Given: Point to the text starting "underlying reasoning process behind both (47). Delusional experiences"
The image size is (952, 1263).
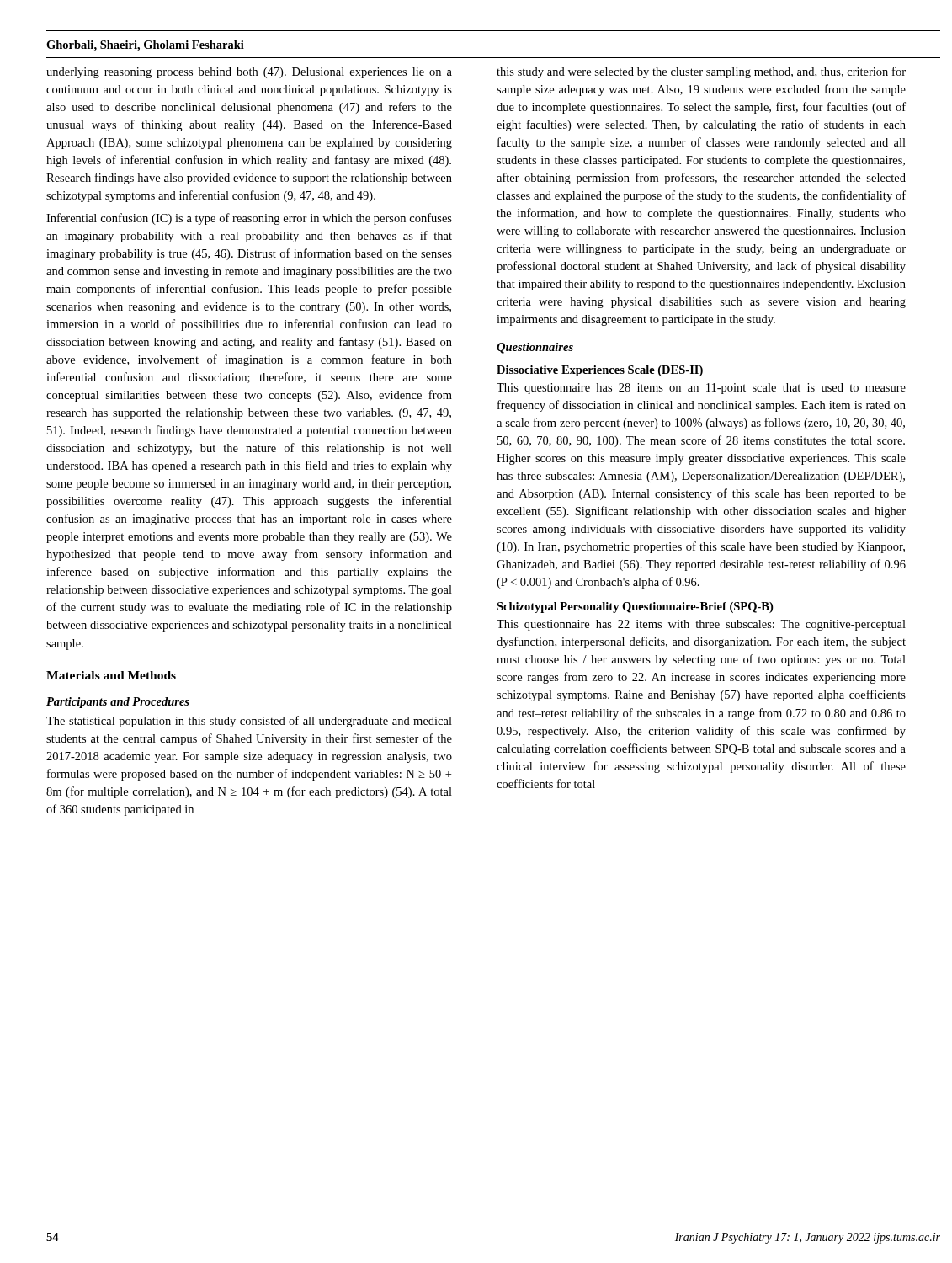Looking at the screenshot, I should (x=249, y=134).
